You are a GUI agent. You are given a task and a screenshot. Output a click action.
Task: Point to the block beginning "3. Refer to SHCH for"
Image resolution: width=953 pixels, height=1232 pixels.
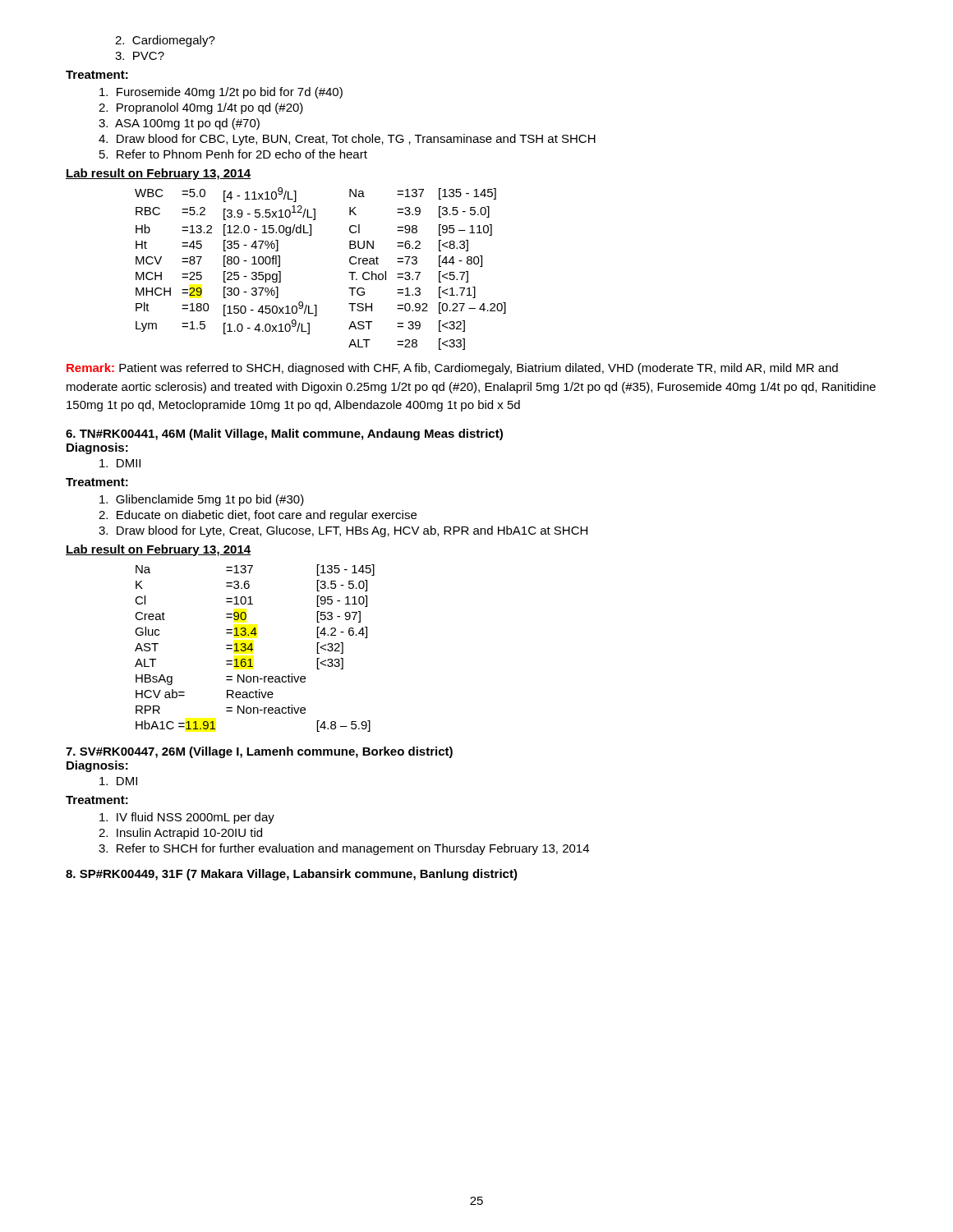pos(344,848)
